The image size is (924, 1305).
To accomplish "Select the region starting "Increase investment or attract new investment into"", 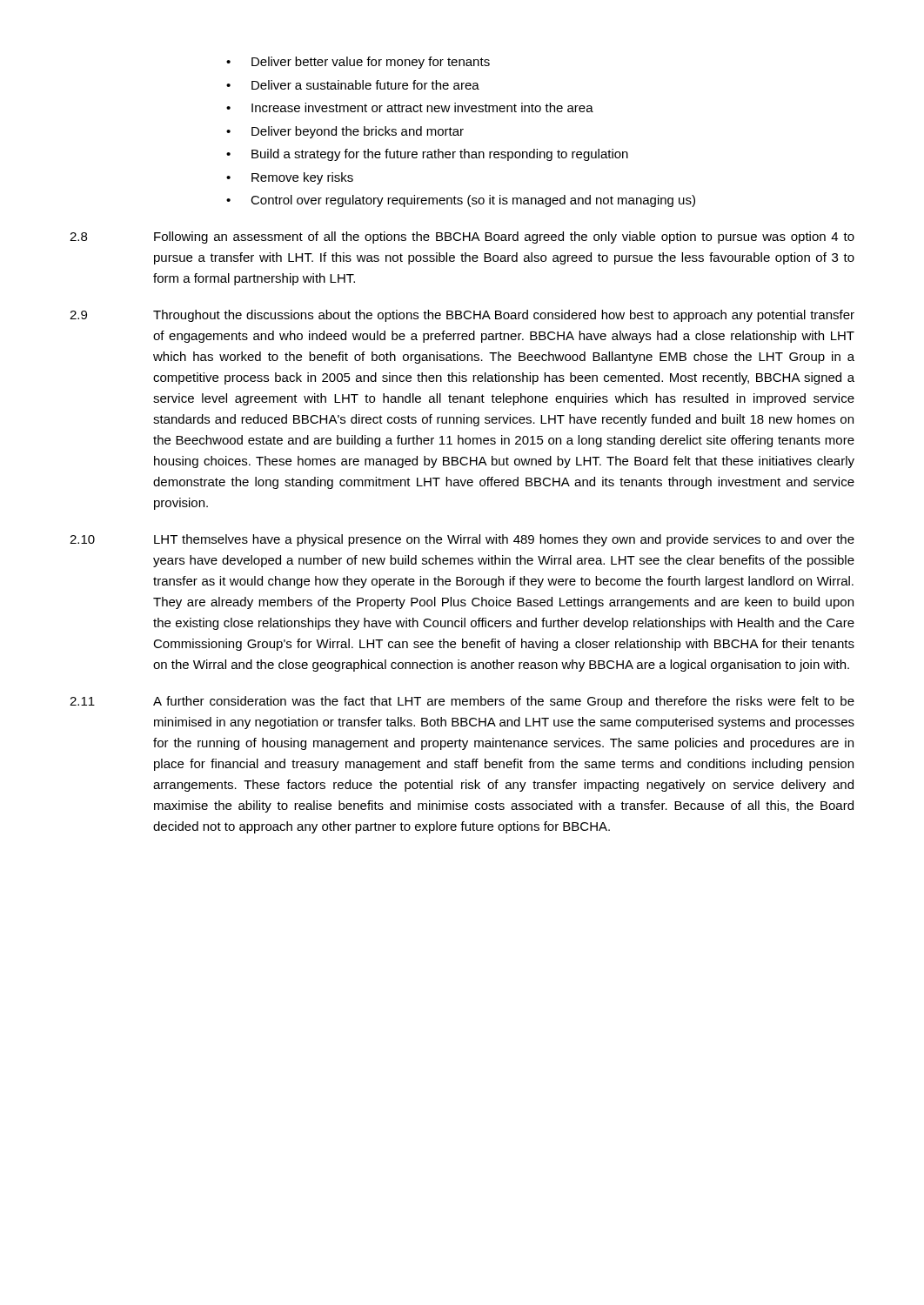I will [422, 107].
